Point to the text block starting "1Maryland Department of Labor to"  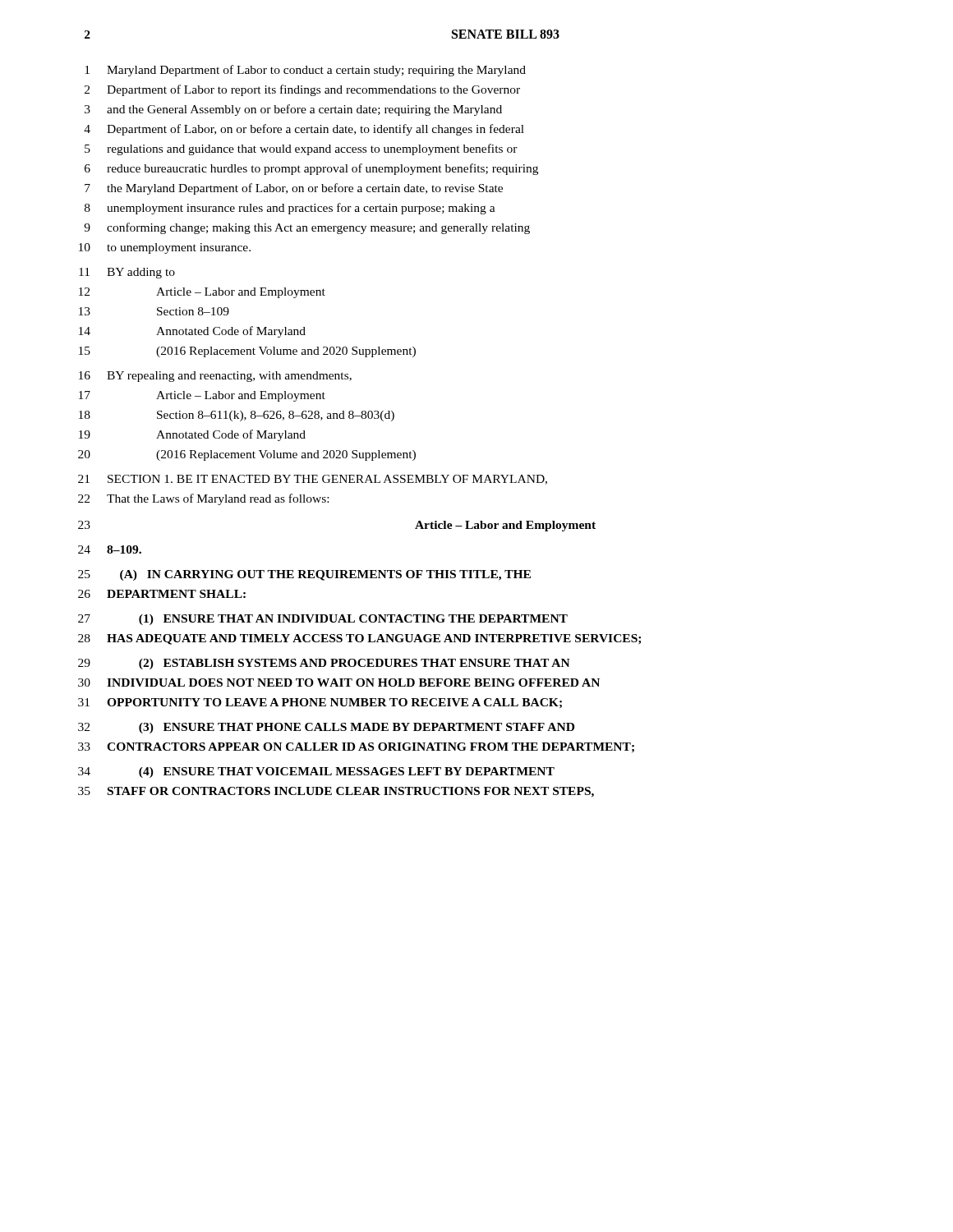(x=476, y=158)
